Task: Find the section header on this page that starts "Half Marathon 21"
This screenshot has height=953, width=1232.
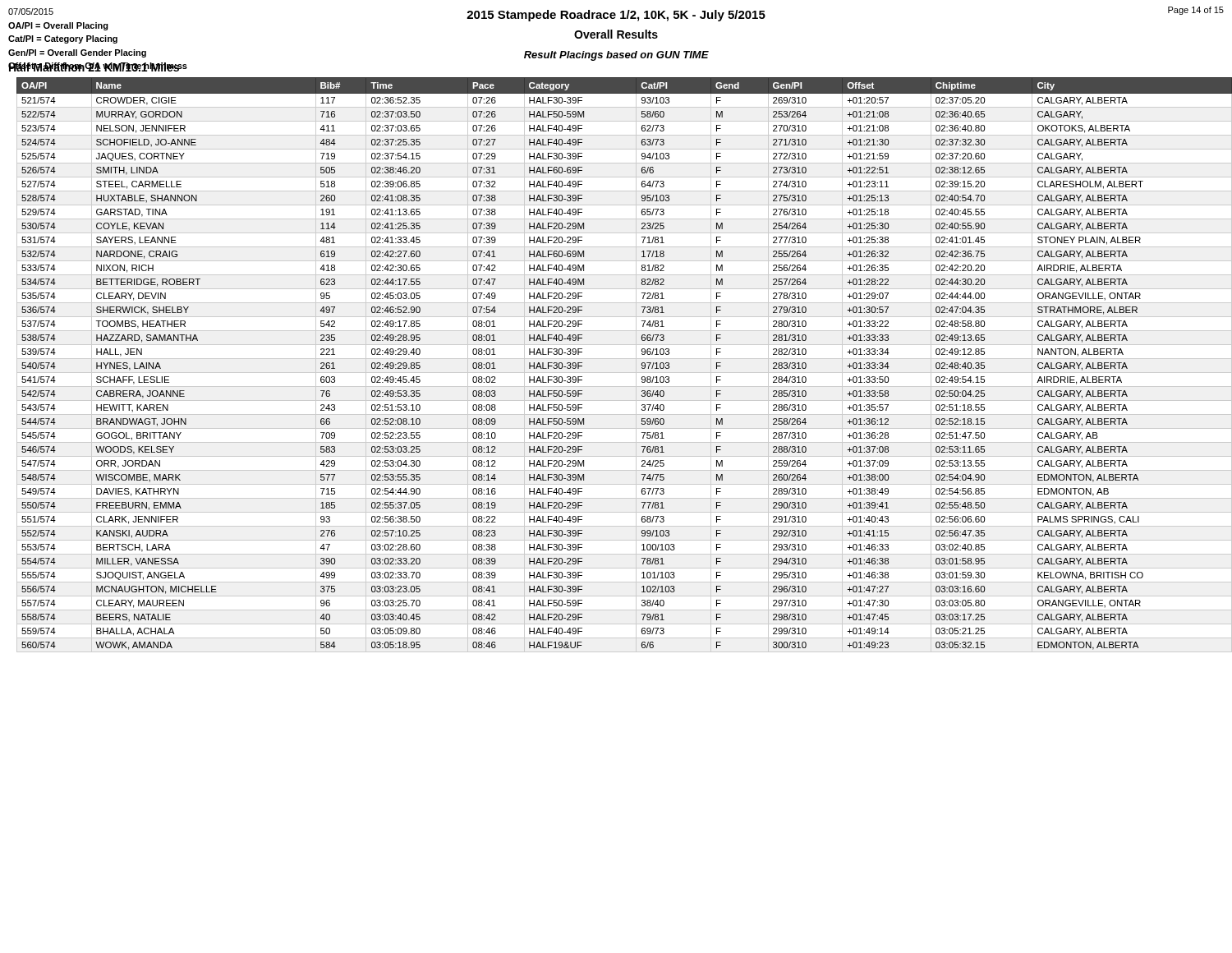Action: [94, 67]
